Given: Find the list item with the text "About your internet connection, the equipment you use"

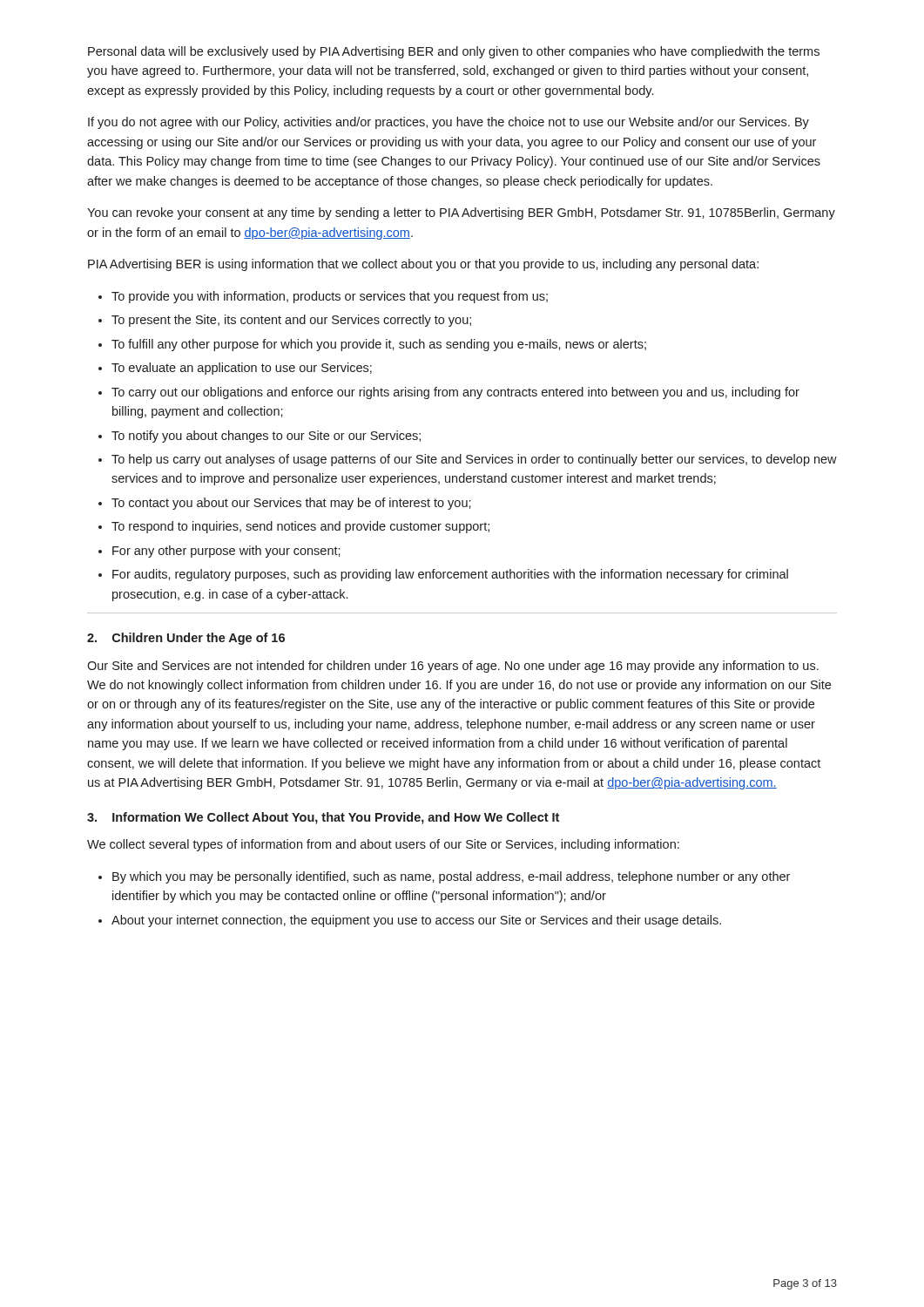Looking at the screenshot, I should click(474, 920).
